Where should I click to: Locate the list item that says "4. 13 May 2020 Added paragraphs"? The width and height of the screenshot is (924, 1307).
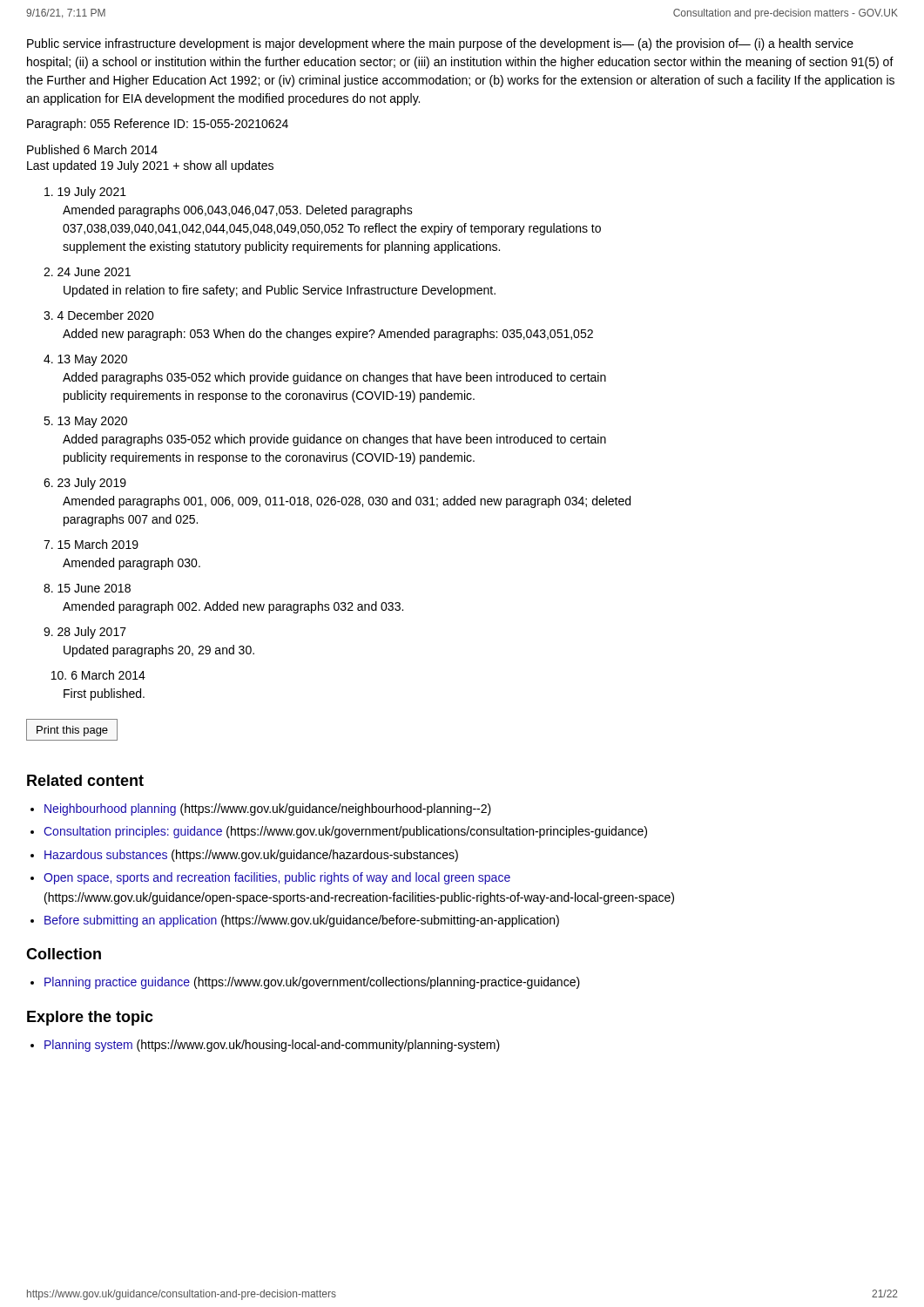tap(471, 379)
